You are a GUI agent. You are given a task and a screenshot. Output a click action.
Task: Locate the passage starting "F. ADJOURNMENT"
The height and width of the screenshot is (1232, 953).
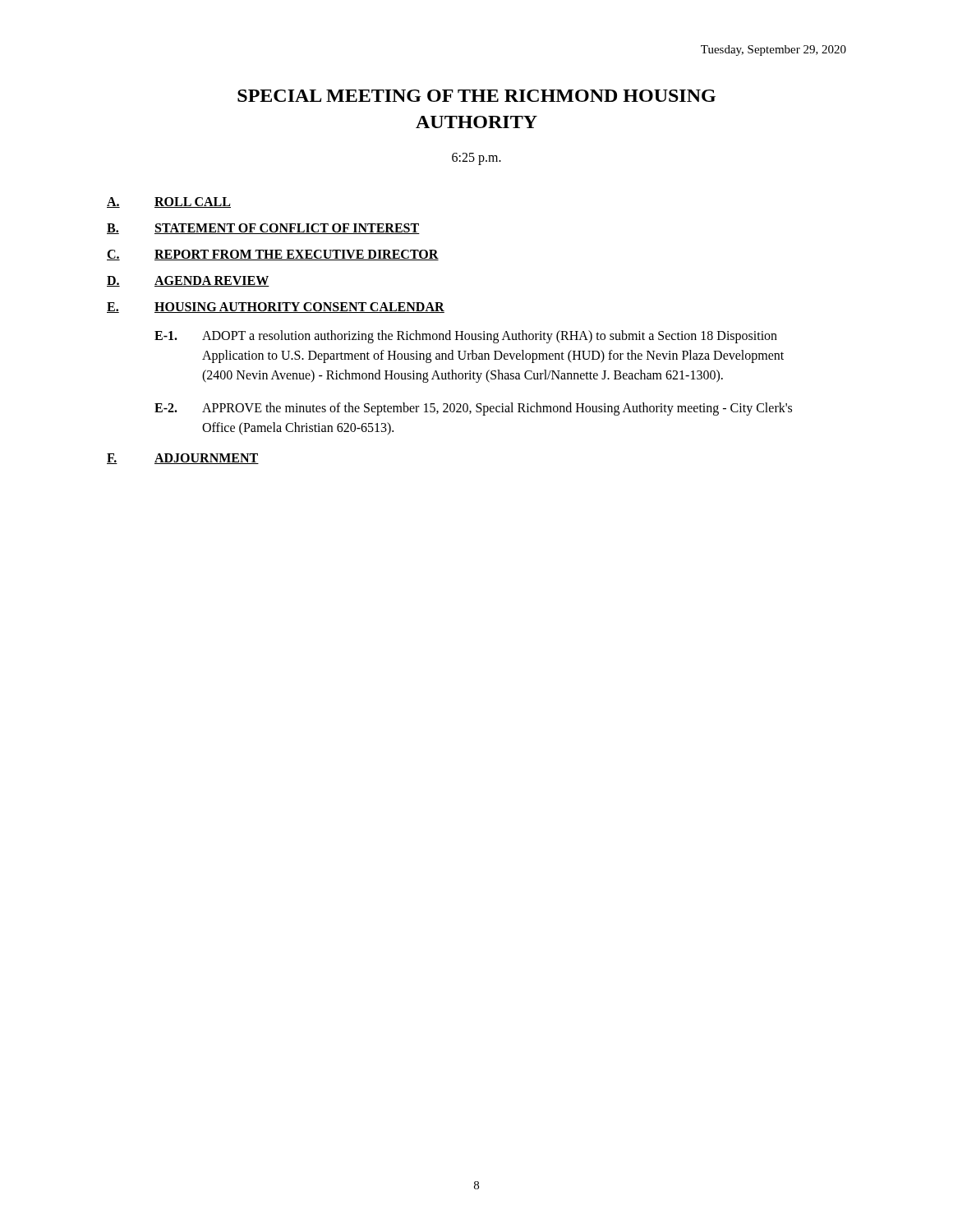click(x=182, y=458)
